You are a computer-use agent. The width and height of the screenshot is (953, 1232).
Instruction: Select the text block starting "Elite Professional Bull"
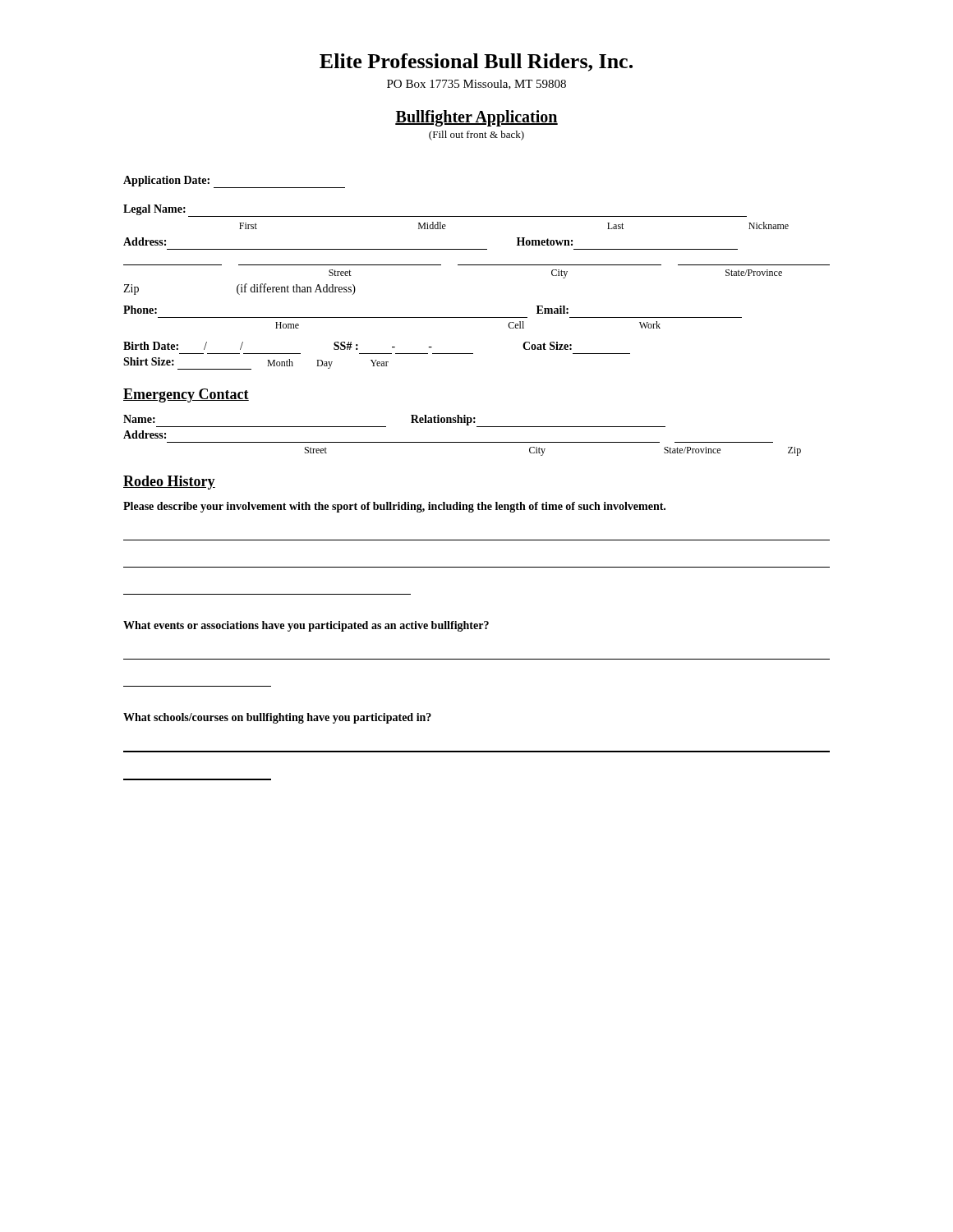[476, 61]
